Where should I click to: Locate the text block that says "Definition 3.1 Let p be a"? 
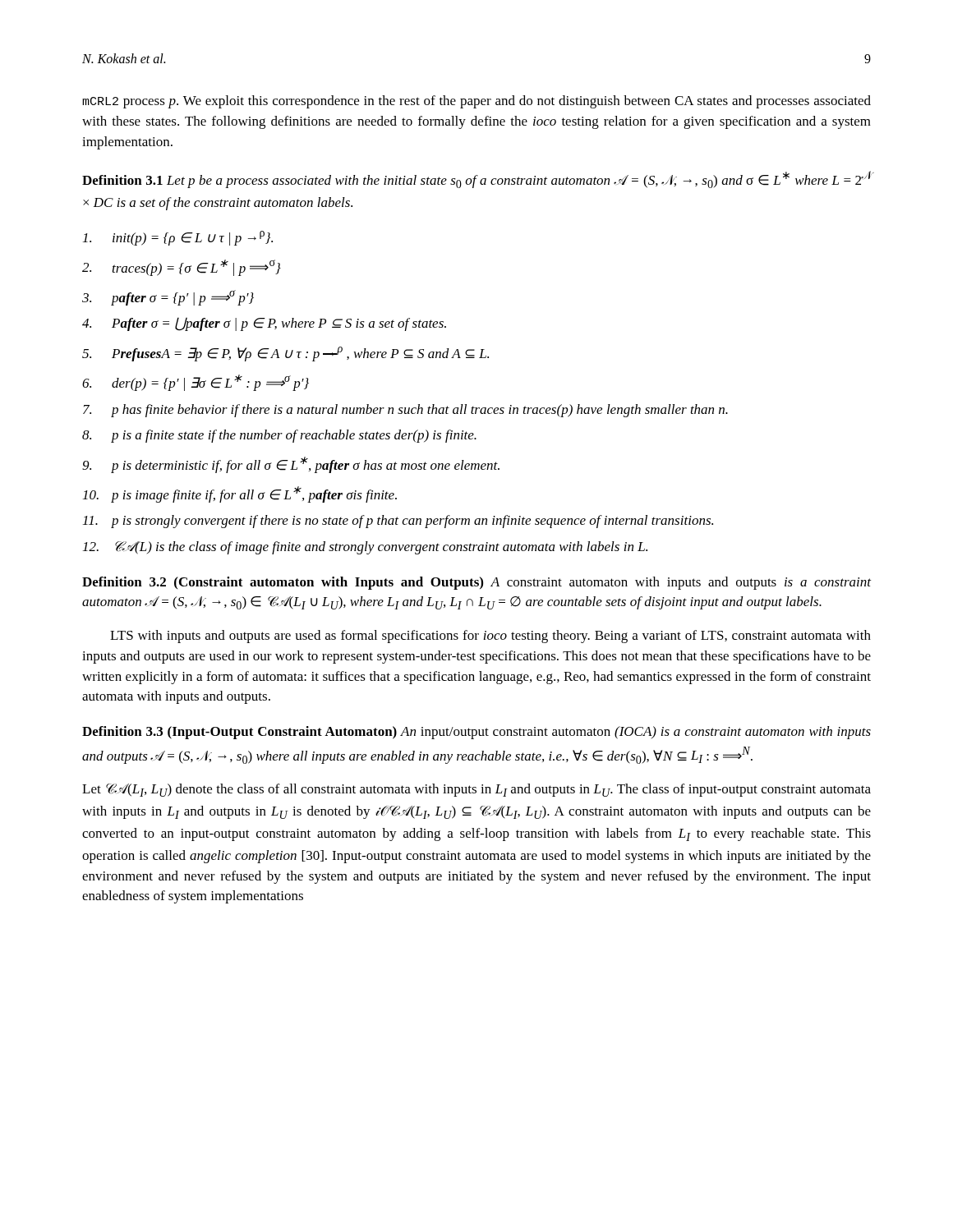[x=476, y=190]
